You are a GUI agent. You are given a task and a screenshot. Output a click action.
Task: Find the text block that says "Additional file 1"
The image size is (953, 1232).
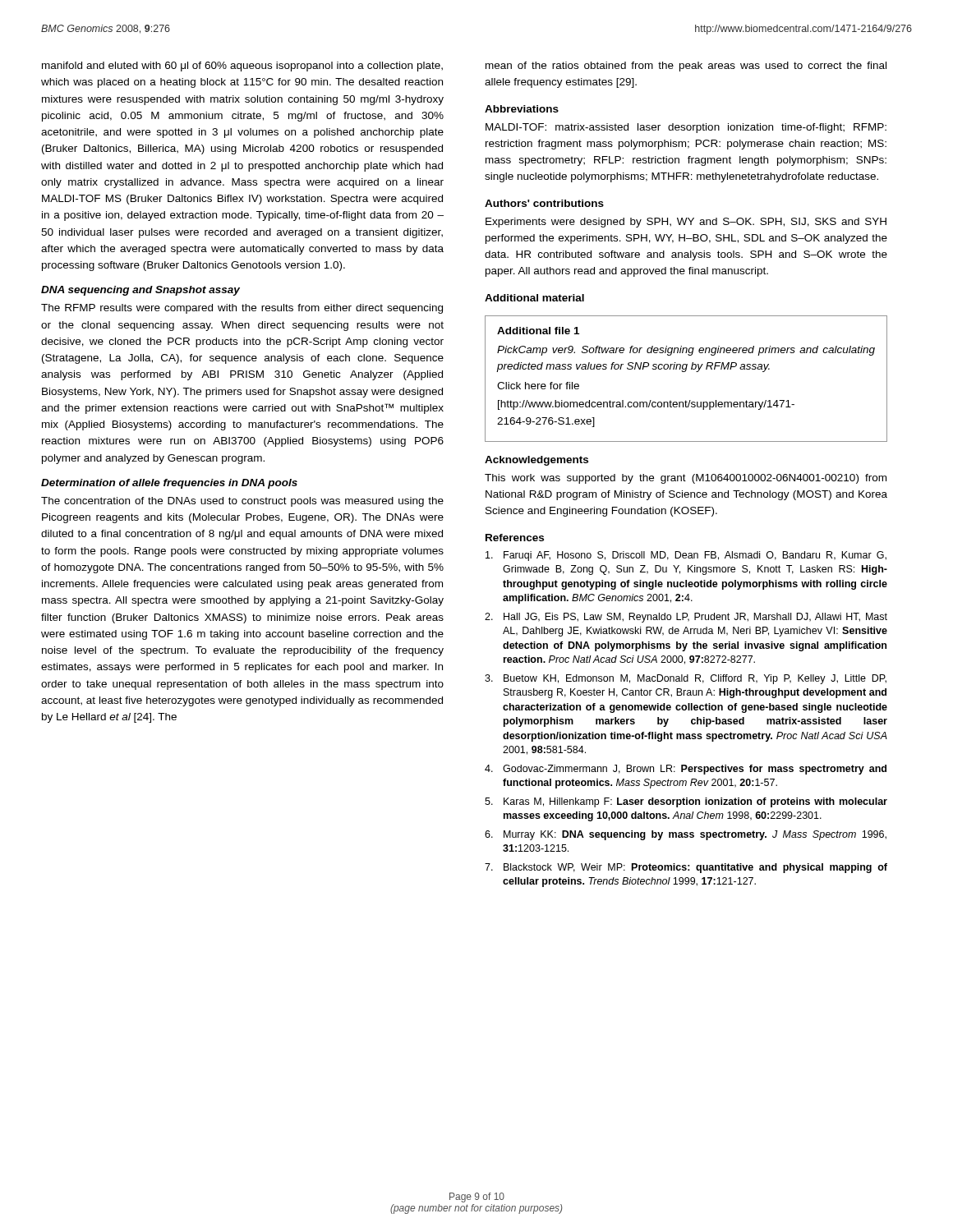686,377
